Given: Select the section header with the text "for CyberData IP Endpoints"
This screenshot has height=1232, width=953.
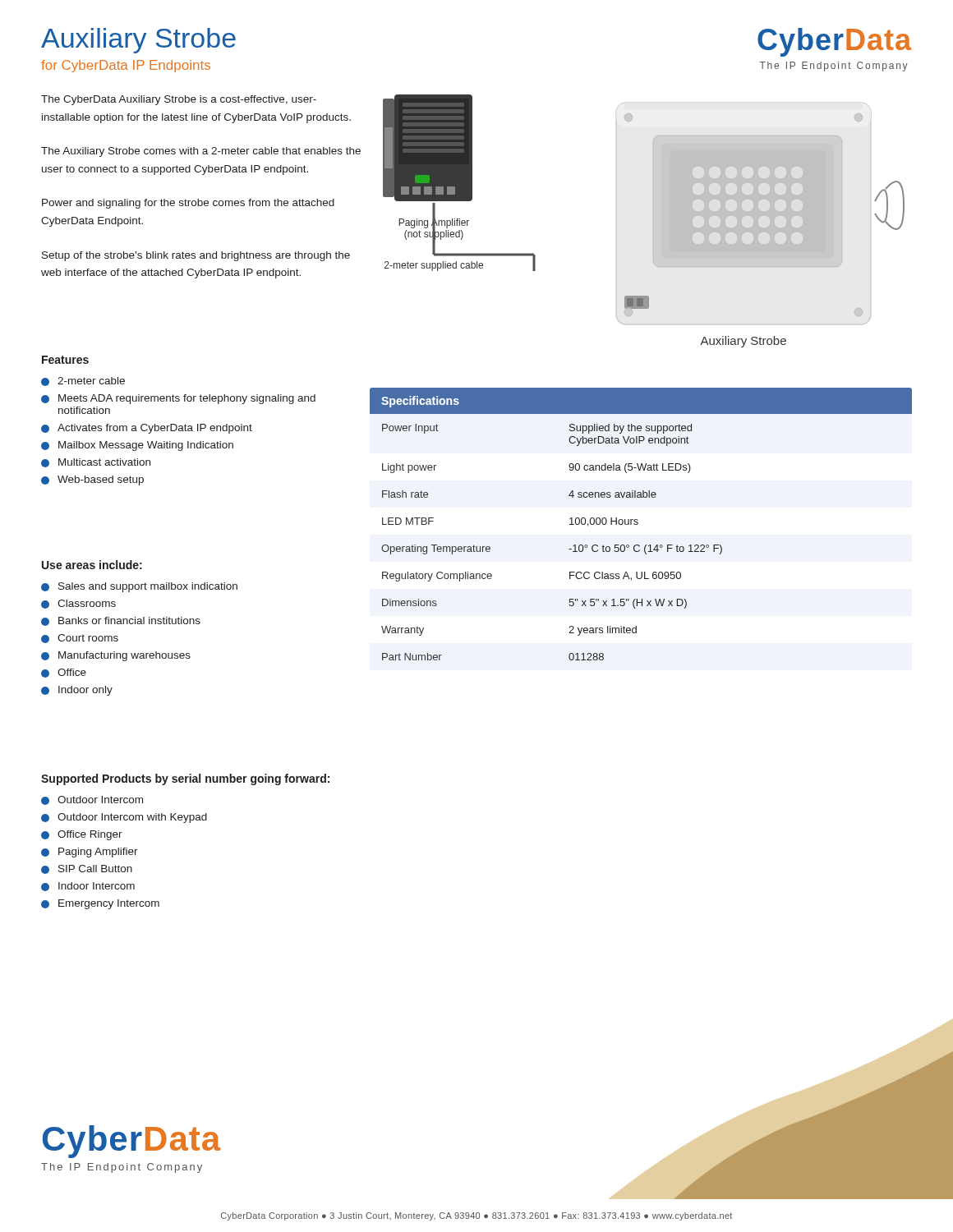Looking at the screenshot, I should point(126,65).
